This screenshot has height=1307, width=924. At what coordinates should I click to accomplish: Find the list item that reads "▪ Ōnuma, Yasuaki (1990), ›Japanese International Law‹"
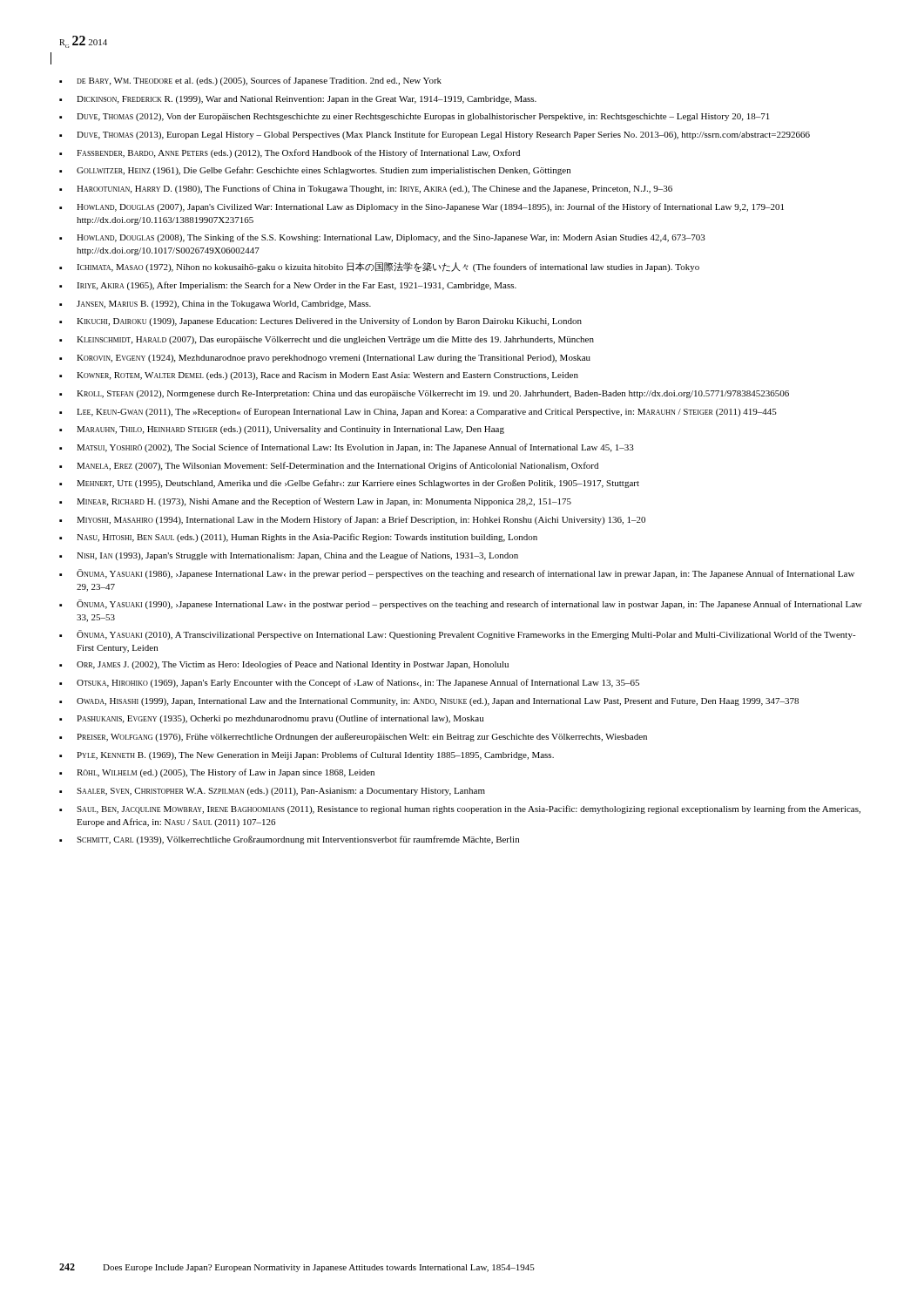tap(462, 611)
